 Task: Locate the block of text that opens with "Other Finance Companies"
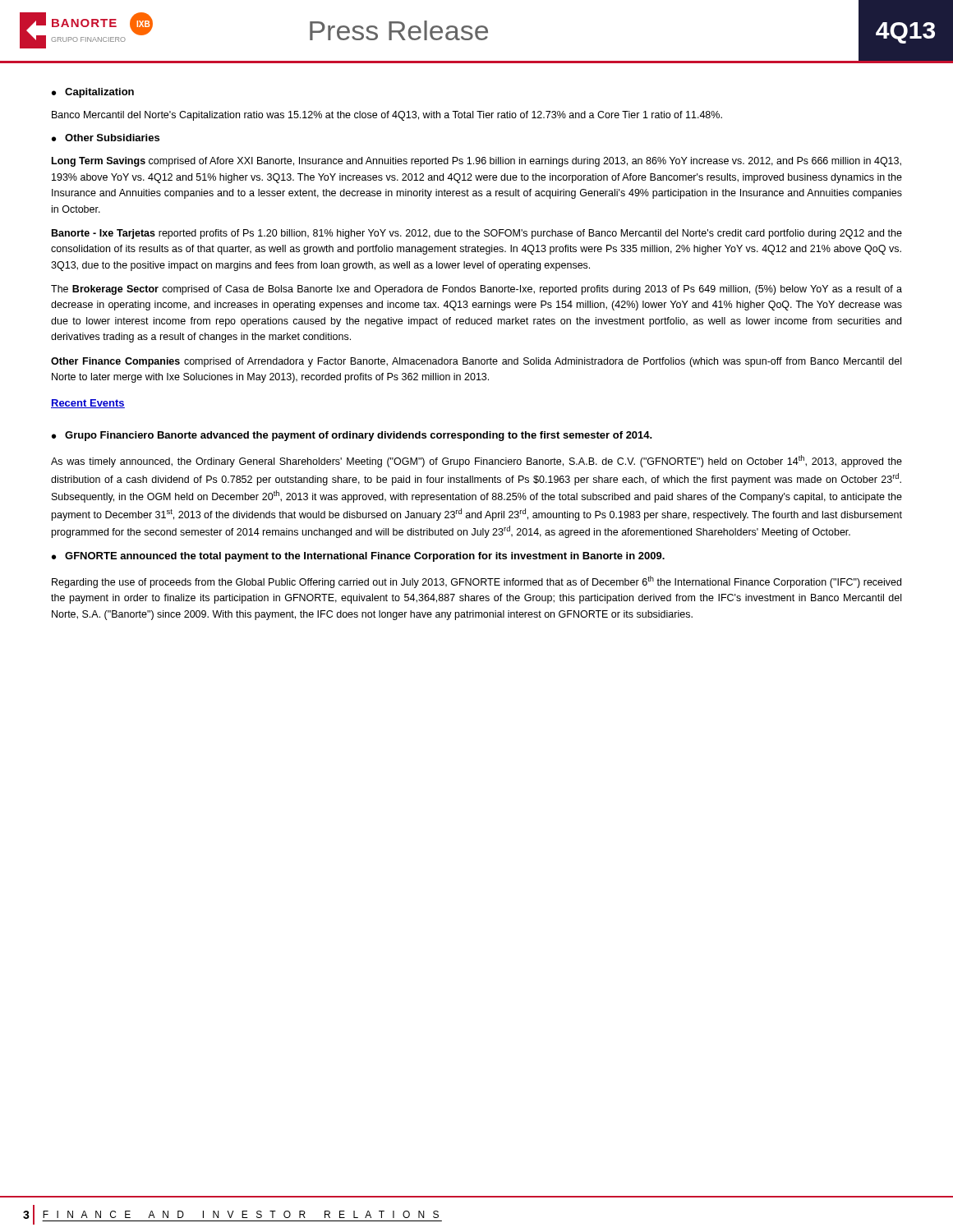[476, 369]
